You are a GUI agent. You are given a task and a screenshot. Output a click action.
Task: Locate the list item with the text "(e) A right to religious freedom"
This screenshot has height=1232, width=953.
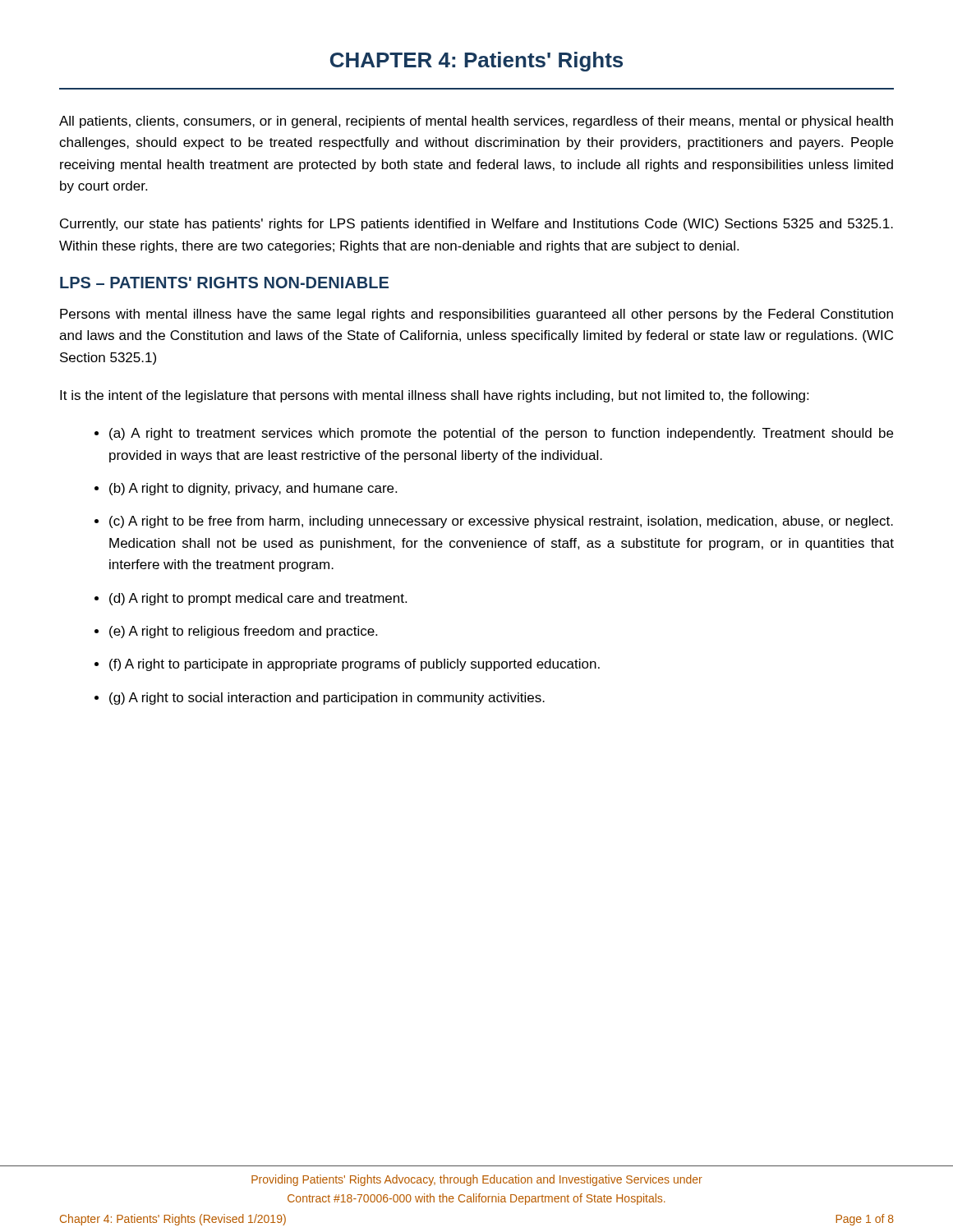tap(244, 631)
